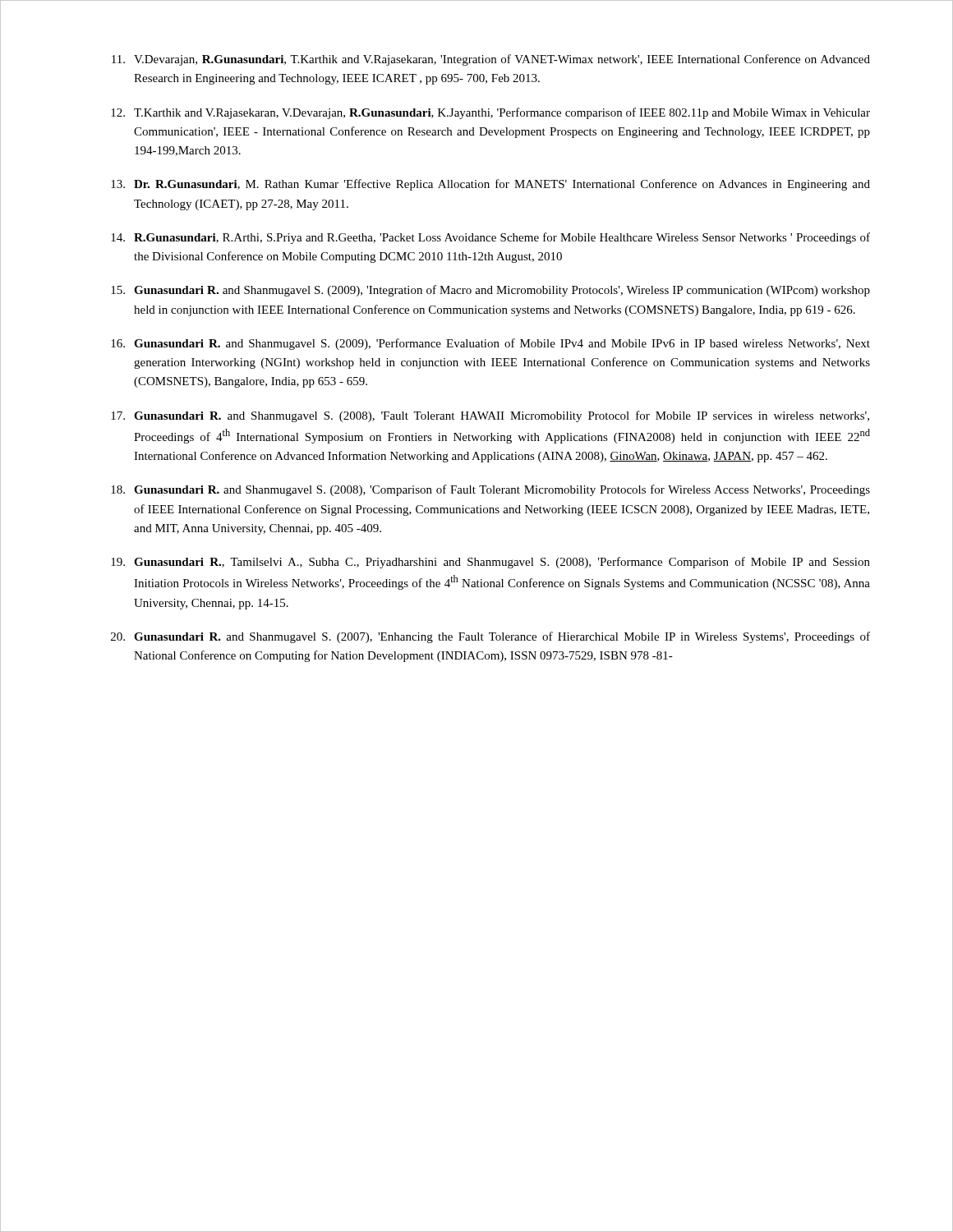Point to the block beginning "13. Dr. R.Gunasundari, M. Rathan"

[476, 194]
